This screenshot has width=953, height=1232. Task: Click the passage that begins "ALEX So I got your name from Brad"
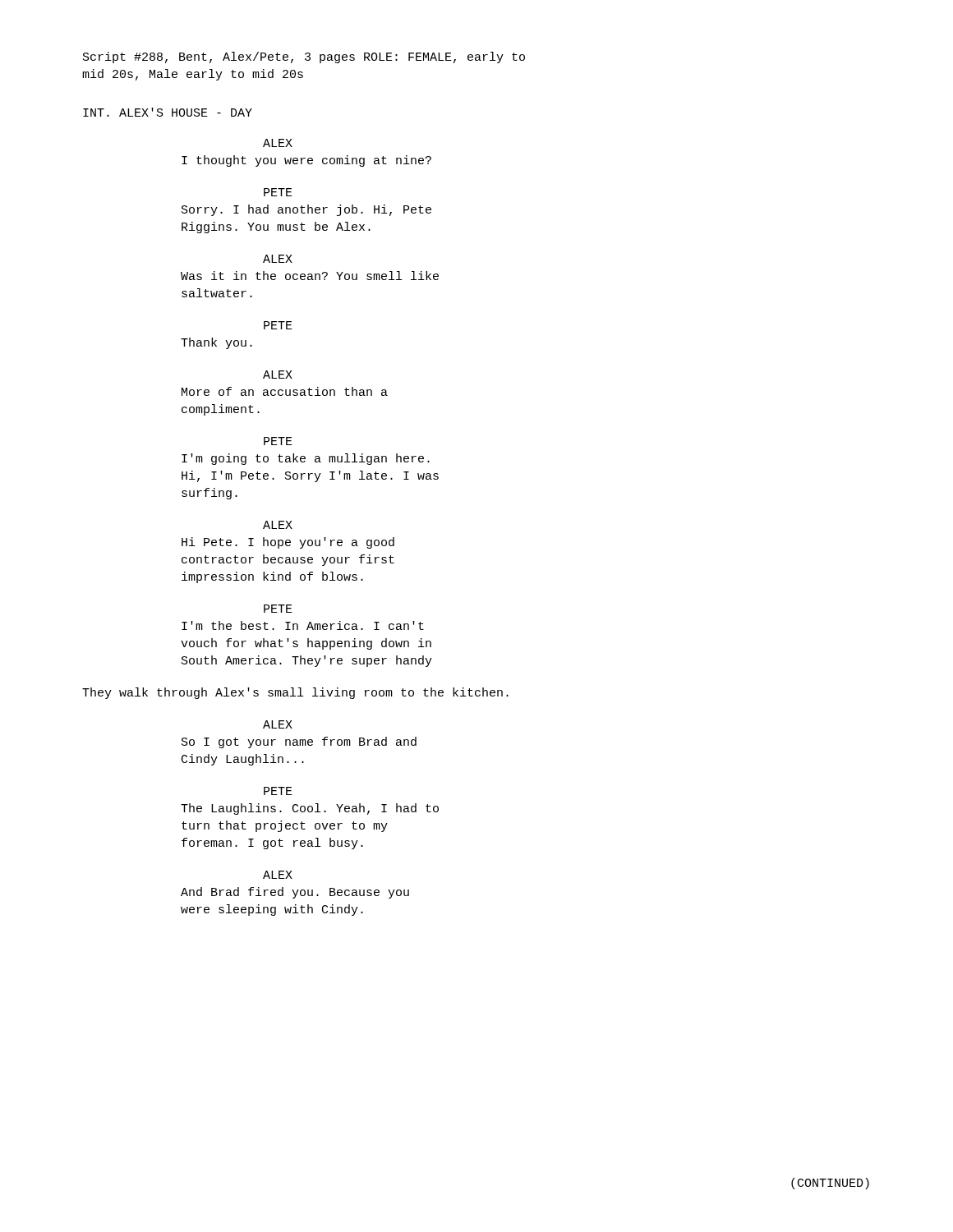pyautogui.click(x=278, y=724)
